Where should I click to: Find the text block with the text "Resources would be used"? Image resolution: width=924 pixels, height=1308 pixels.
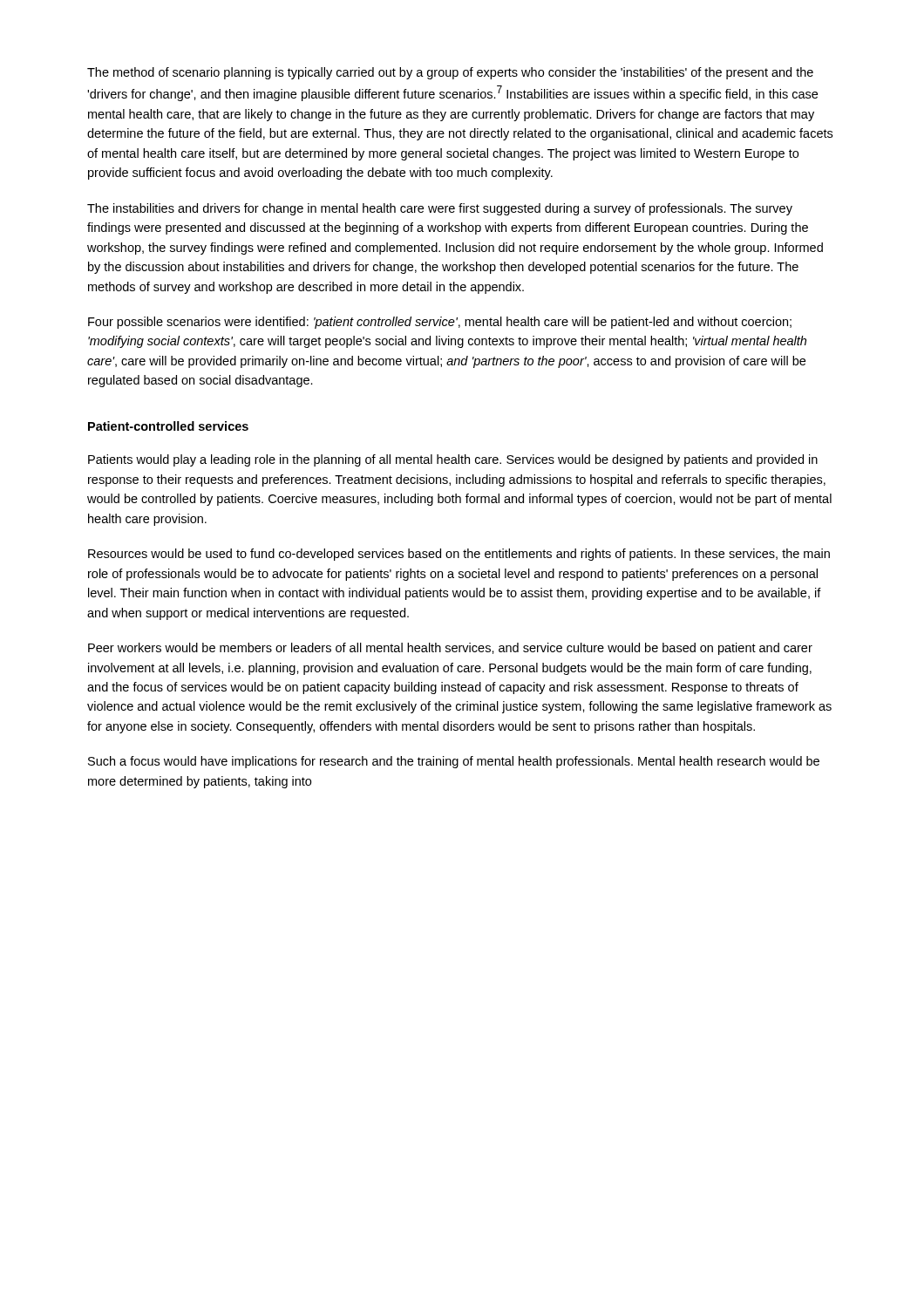pos(459,583)
